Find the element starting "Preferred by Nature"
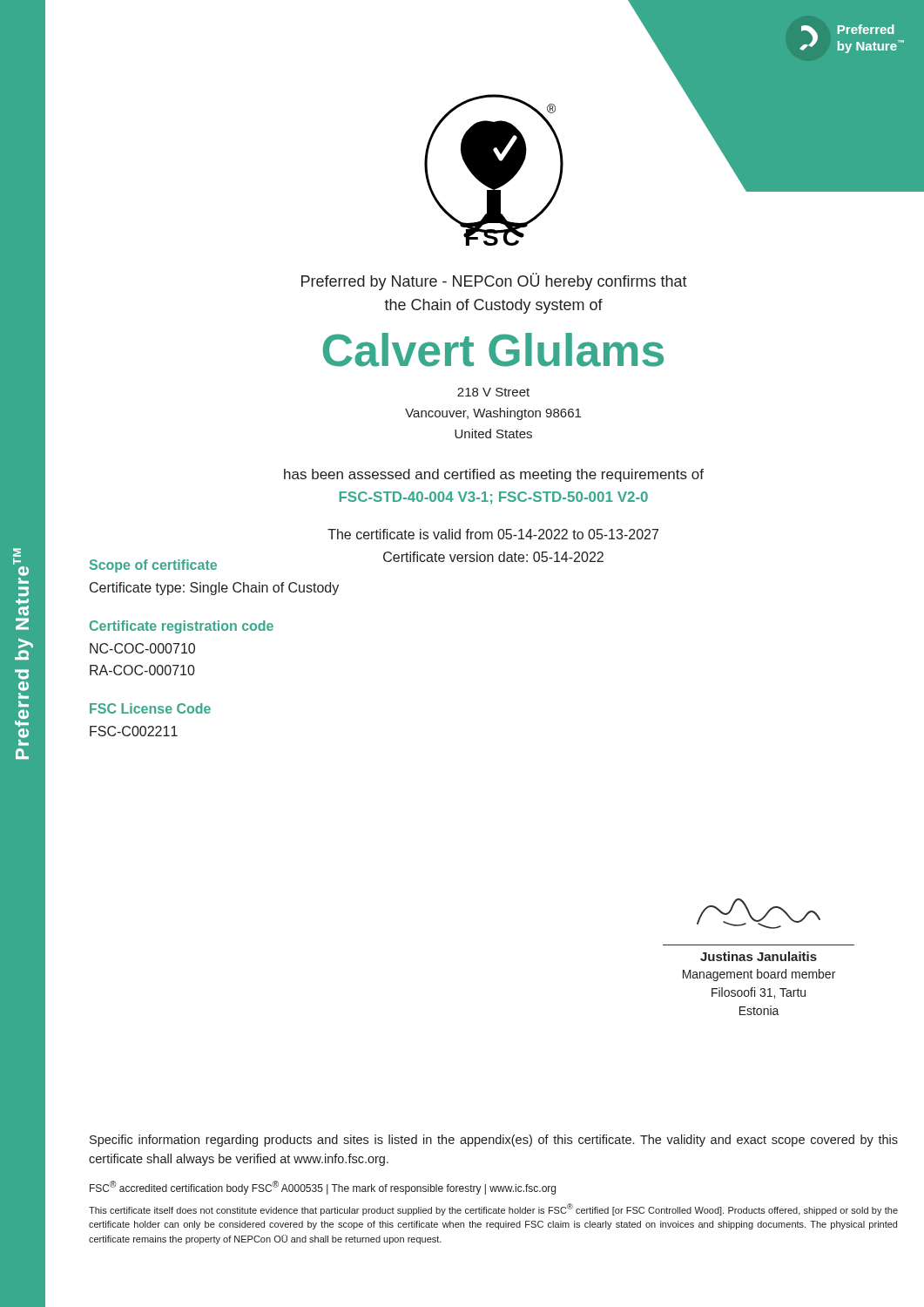This screenshot has width=924, height=1307. (493, 419)
